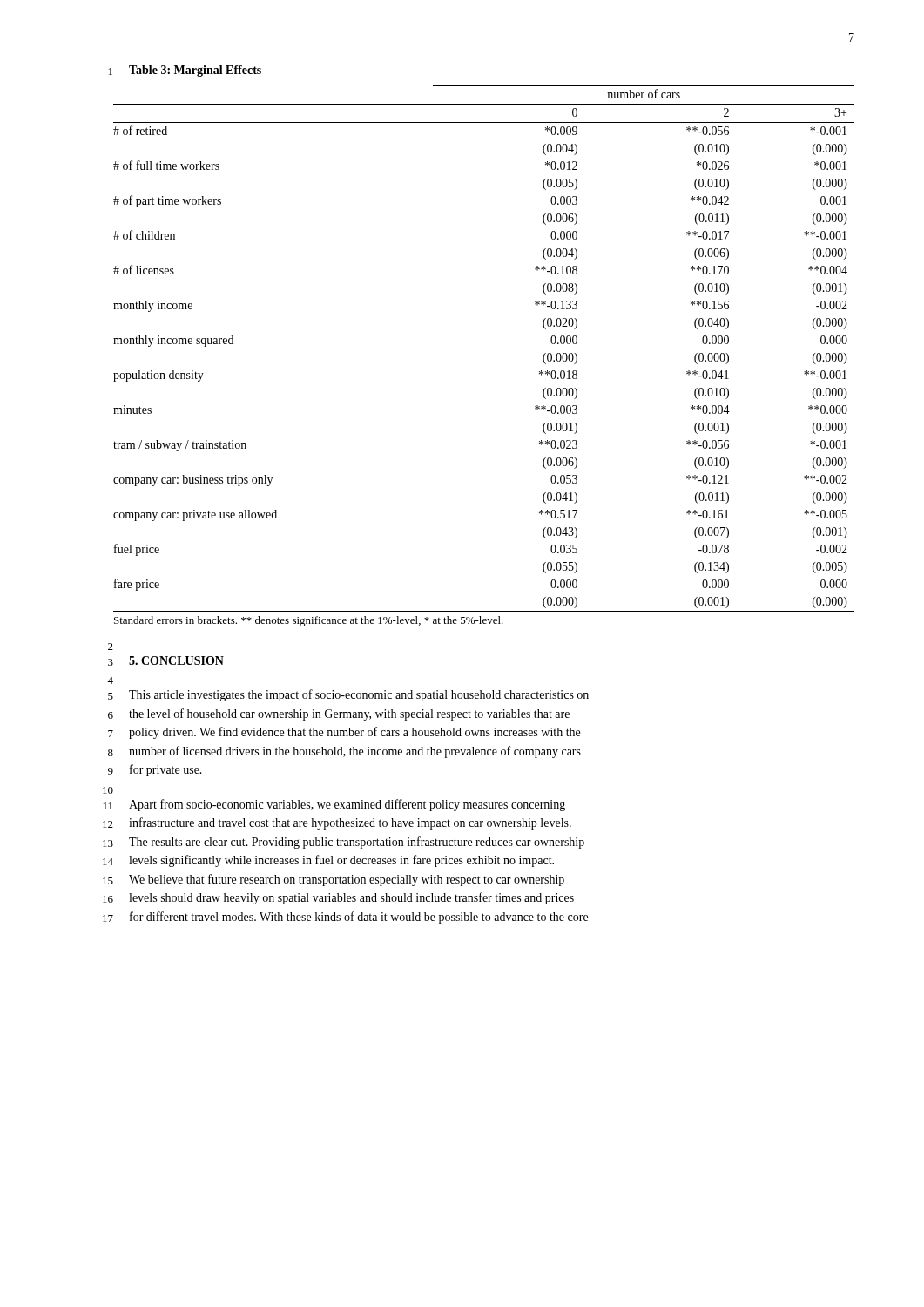The image size is (924, 1307).
Task: Click on the region starting "1 Table 3: Marginal Effects"
Action: [185, 71]
